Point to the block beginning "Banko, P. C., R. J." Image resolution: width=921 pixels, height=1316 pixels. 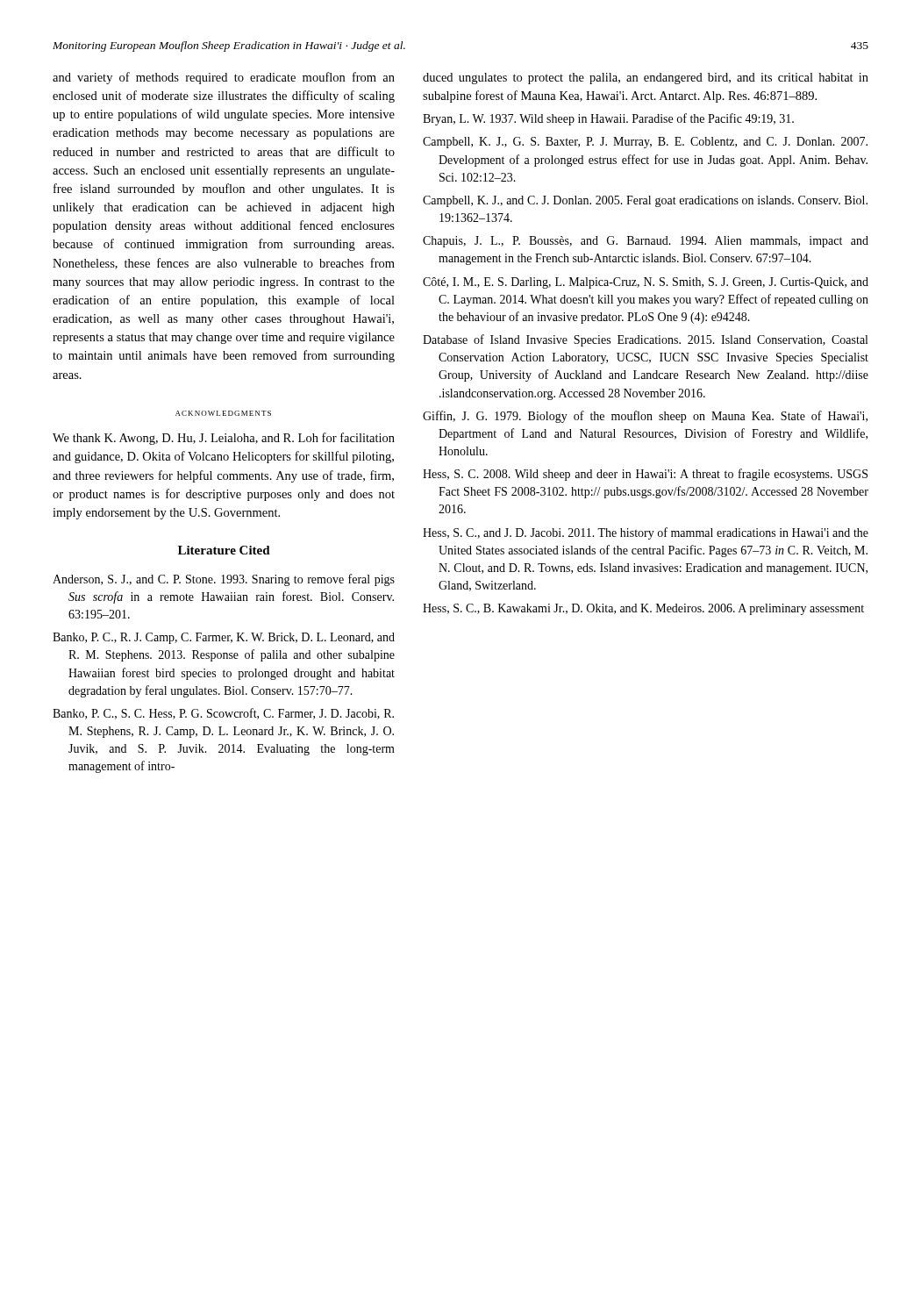[x=224, y=664]
